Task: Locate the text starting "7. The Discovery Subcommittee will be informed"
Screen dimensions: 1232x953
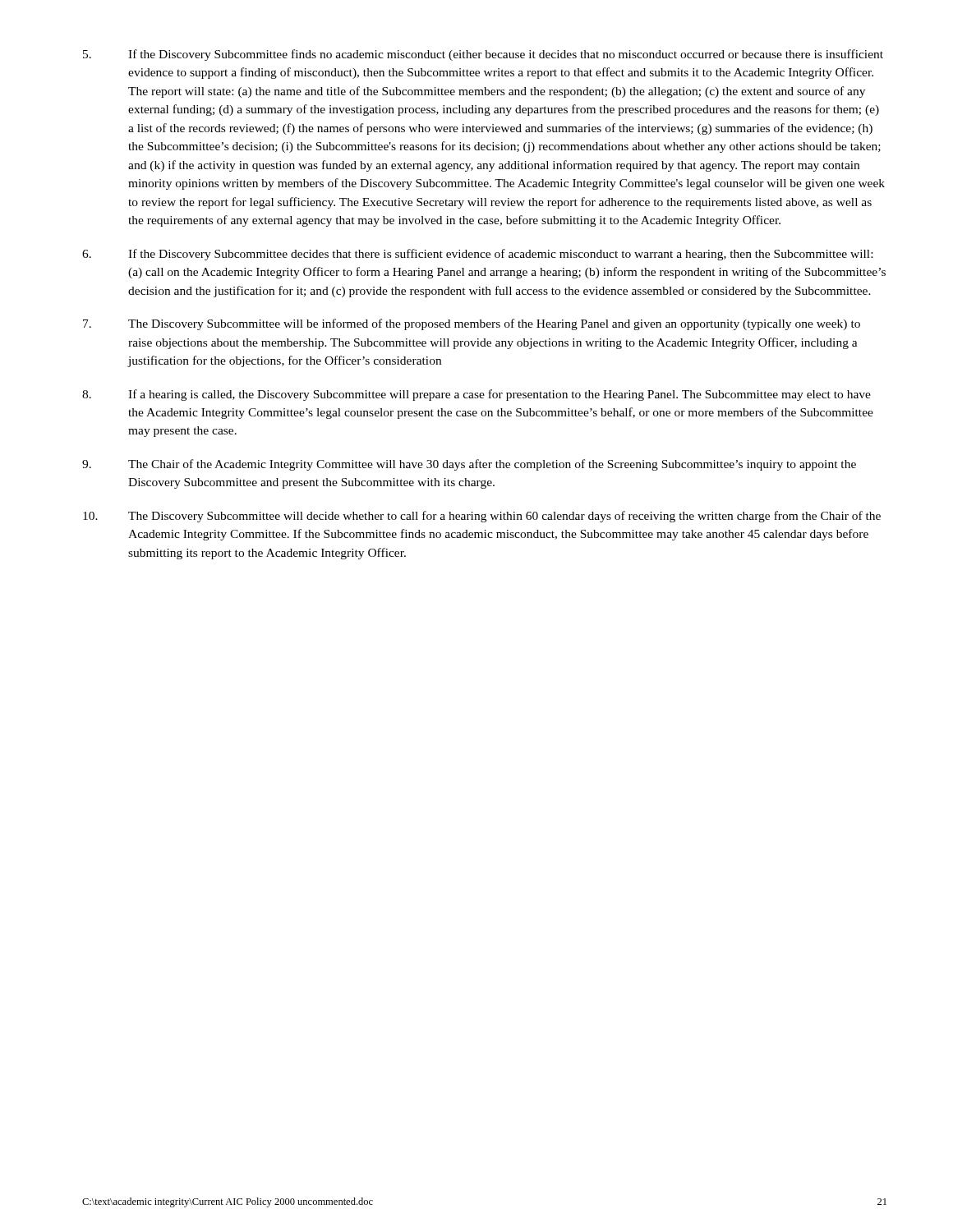Action: tap(485, 342)
